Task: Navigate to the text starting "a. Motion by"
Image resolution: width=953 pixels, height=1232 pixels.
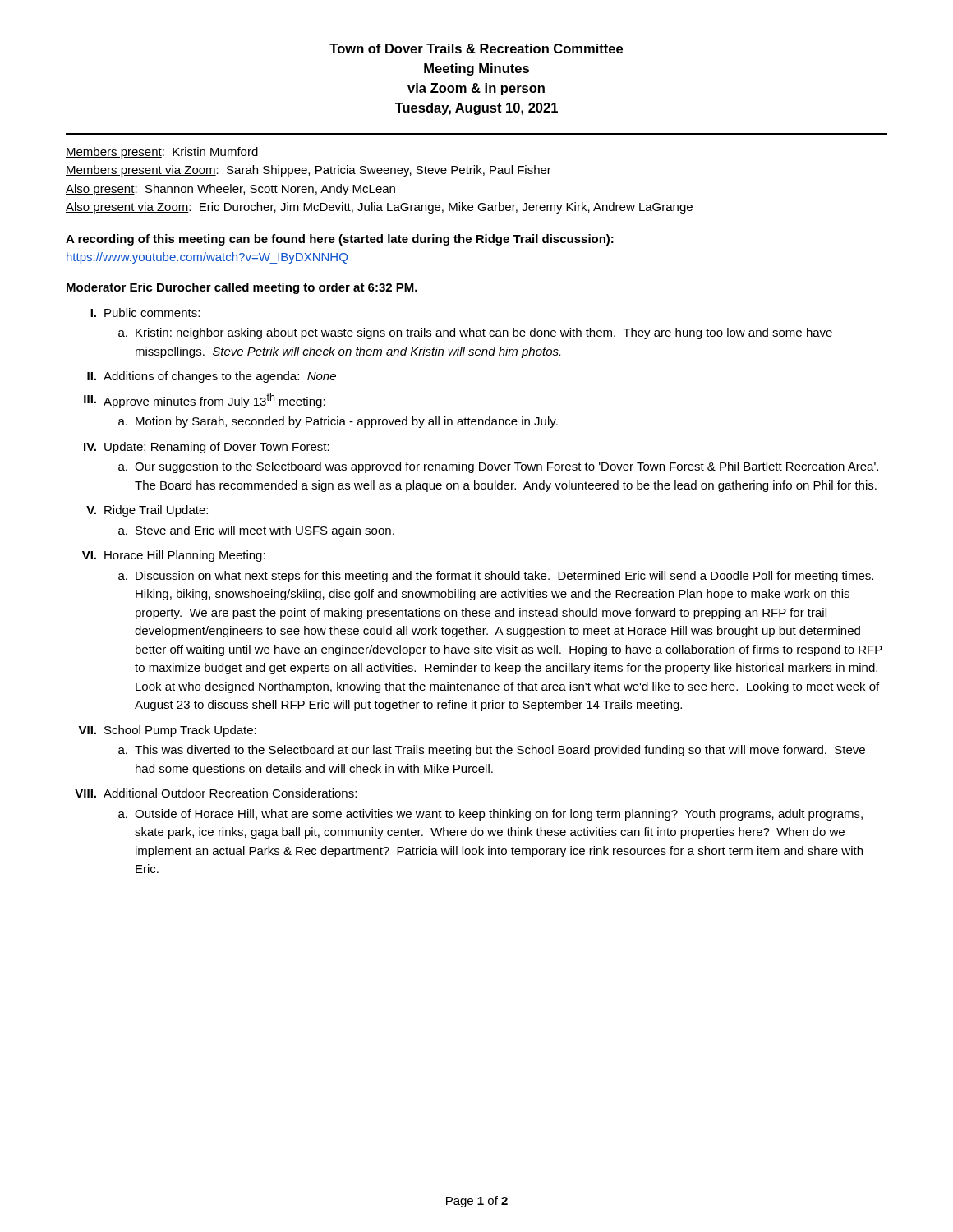Action: [495, 422]
